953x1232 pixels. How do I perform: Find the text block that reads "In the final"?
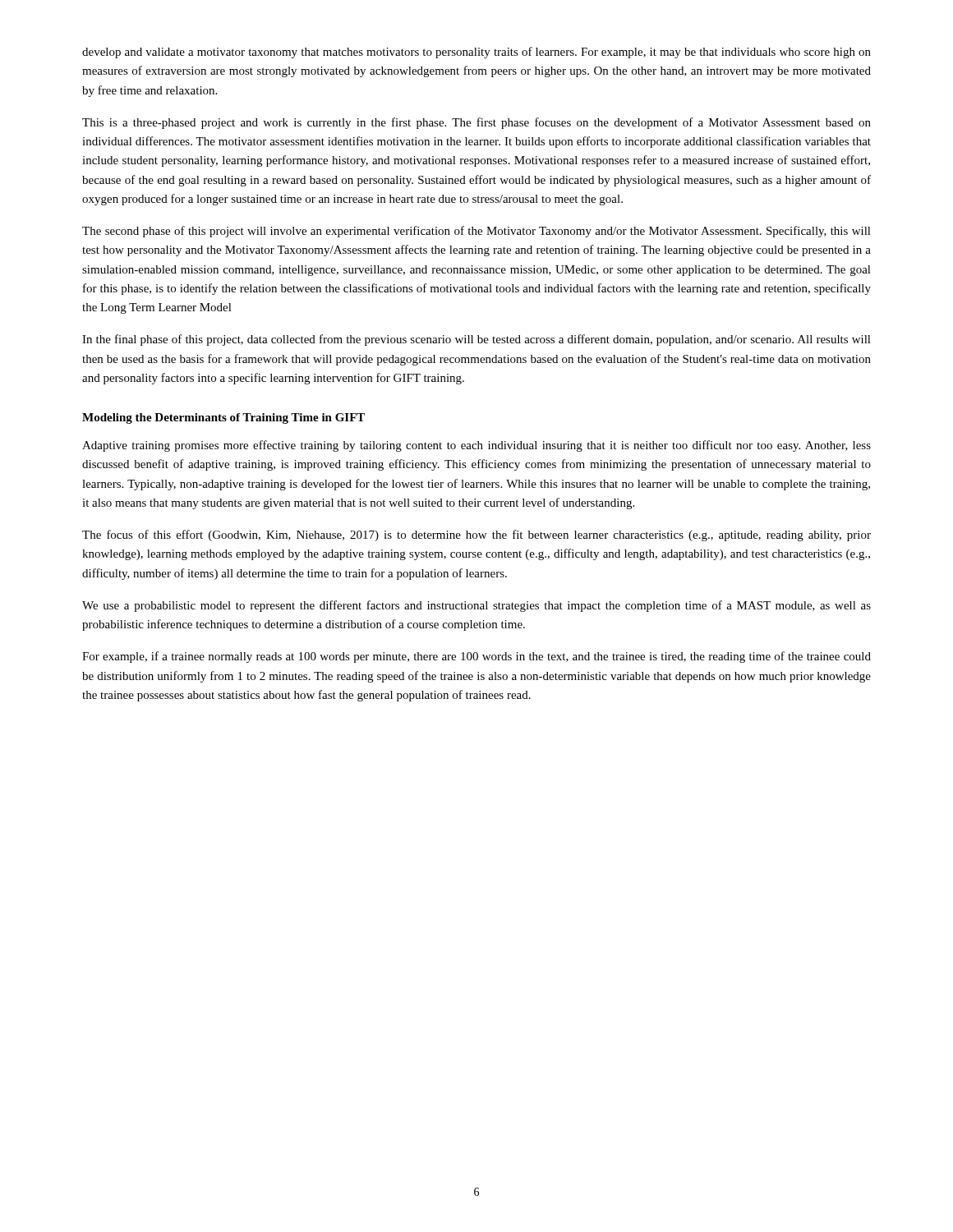(x=476, y=359)
